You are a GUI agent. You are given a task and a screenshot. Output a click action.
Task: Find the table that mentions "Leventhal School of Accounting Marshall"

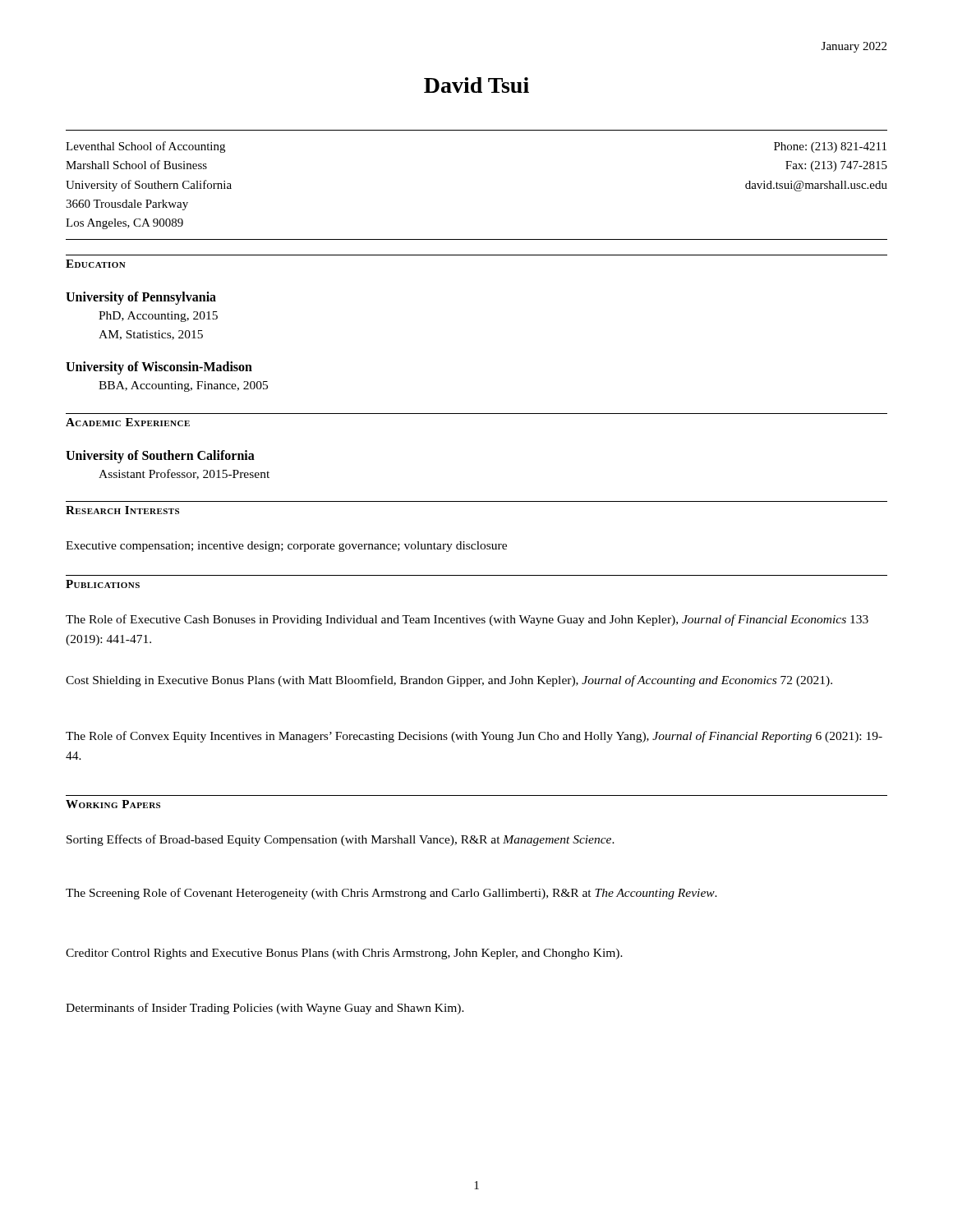476,185
